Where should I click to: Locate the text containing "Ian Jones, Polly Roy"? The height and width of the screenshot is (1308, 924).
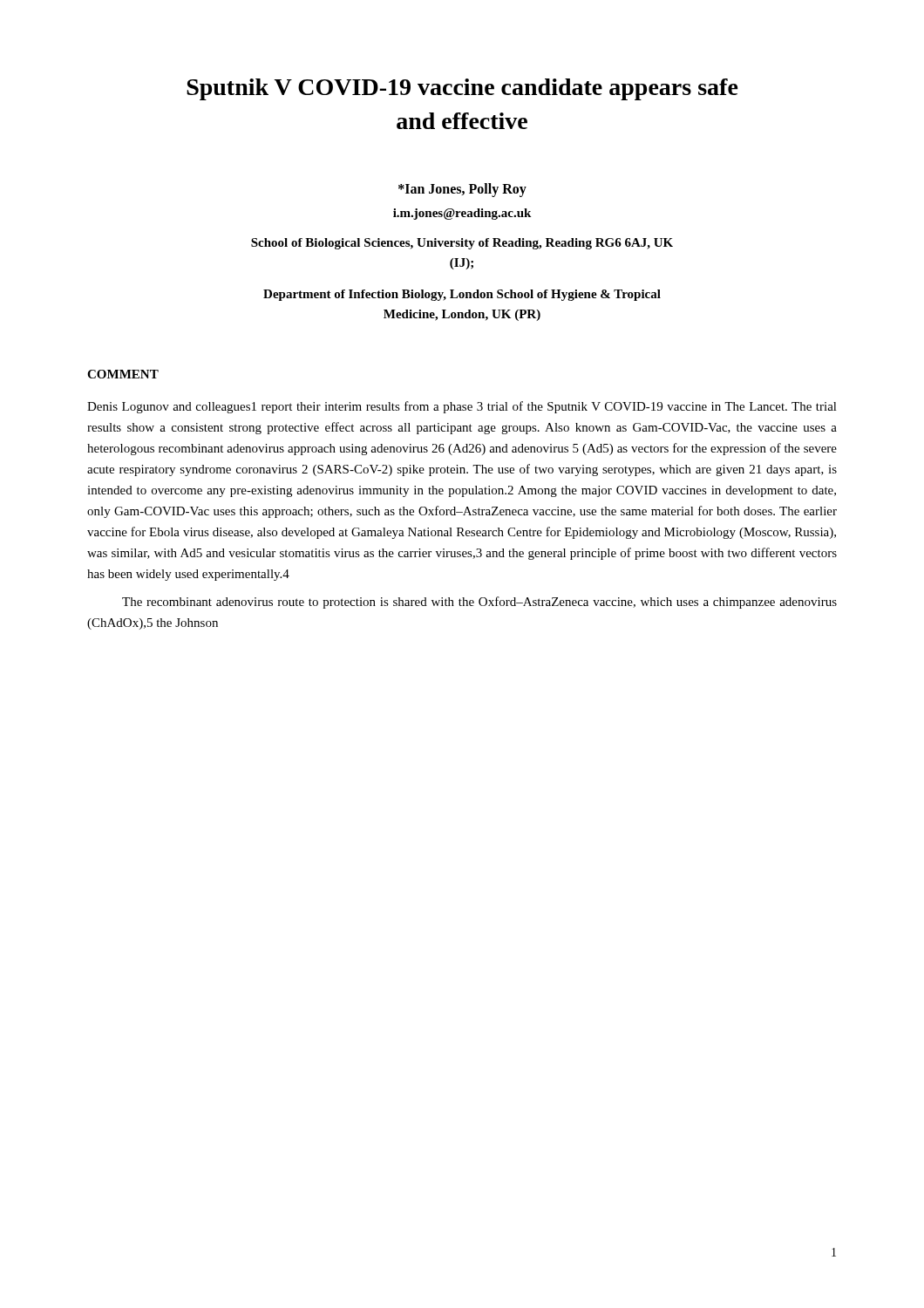coord(462,189)
